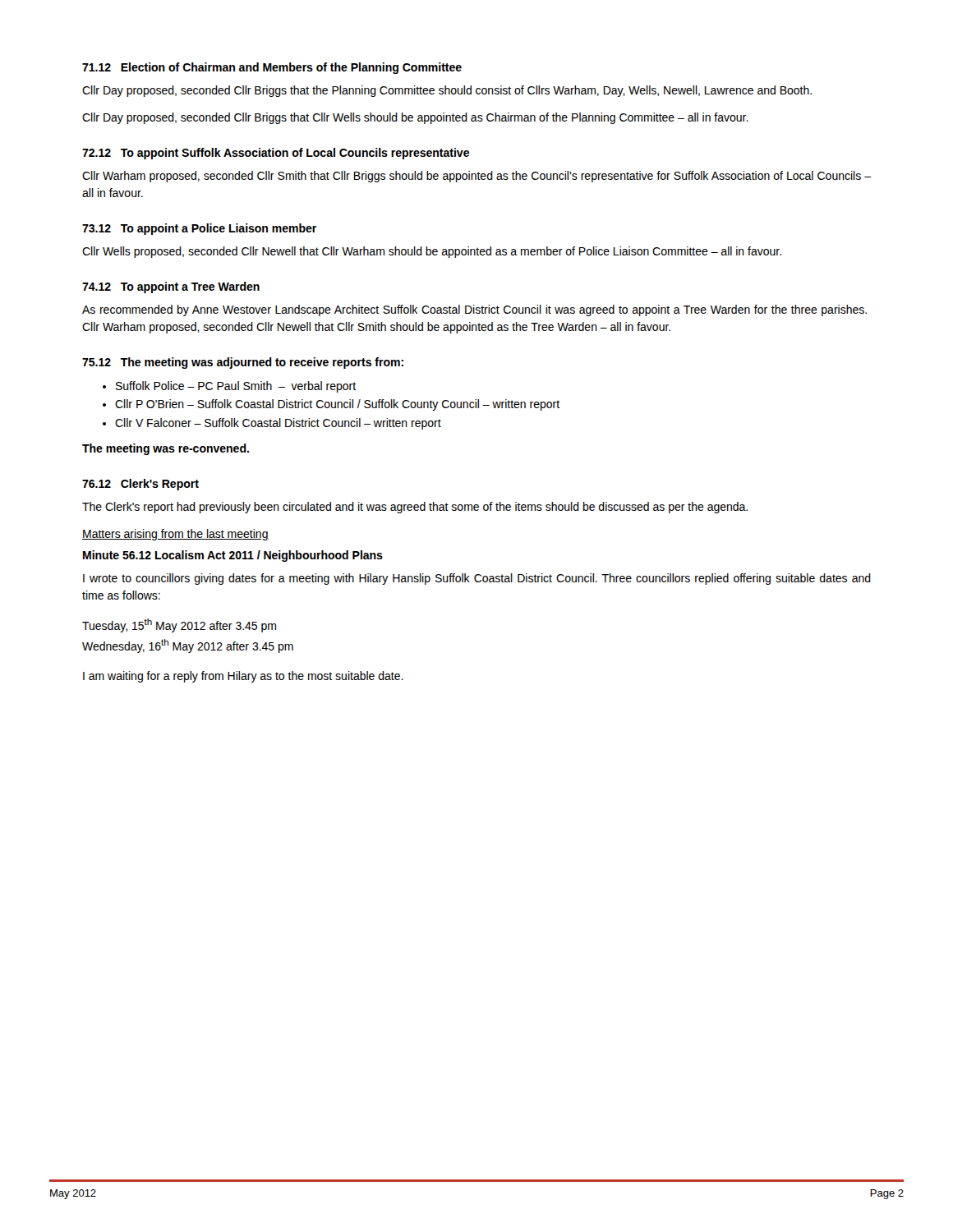Find the text block starting "71.12 Election of Chairman and Members"
953x1232 pixels.
click(x=272, y=67)
